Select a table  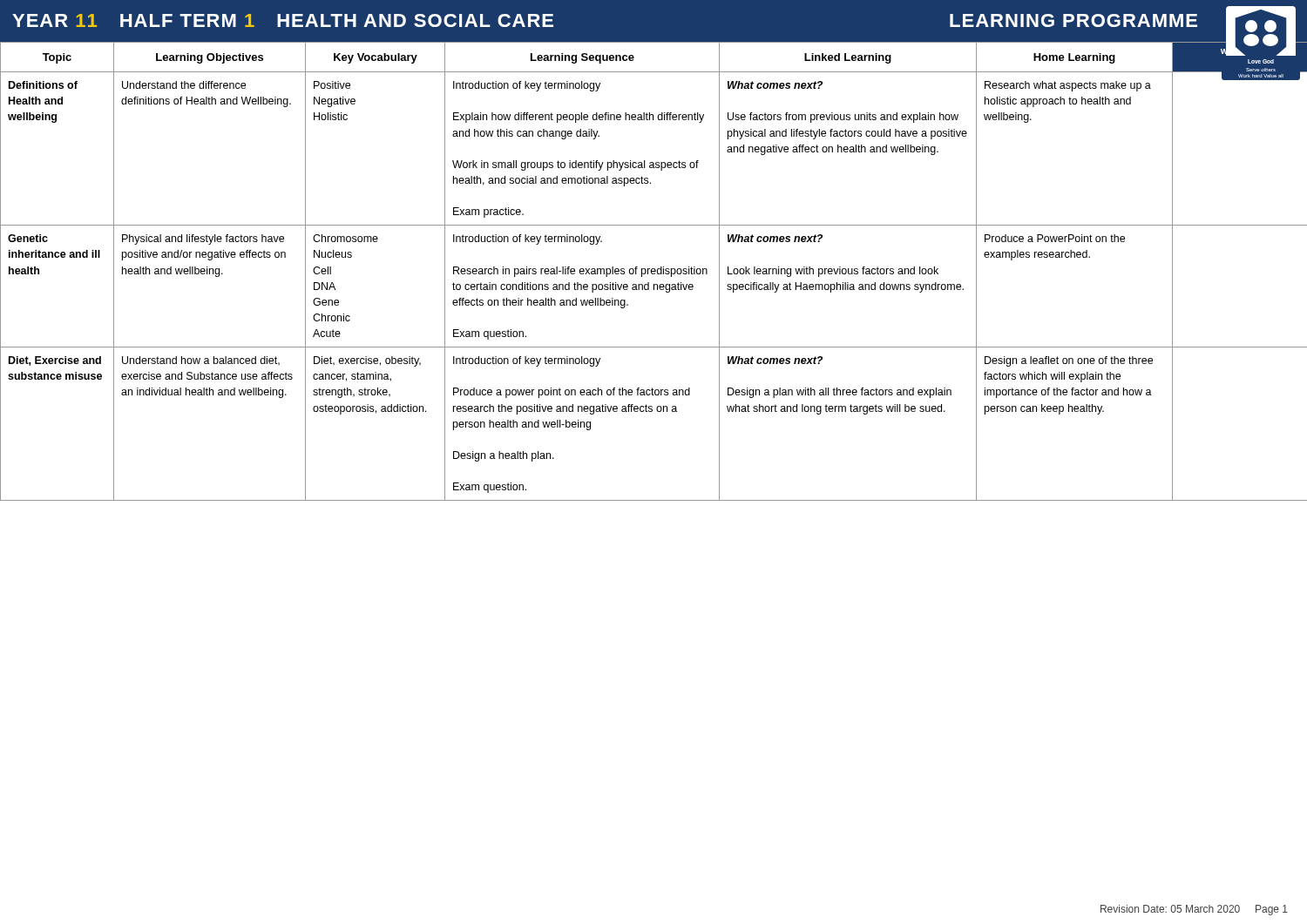pos(654,271)
